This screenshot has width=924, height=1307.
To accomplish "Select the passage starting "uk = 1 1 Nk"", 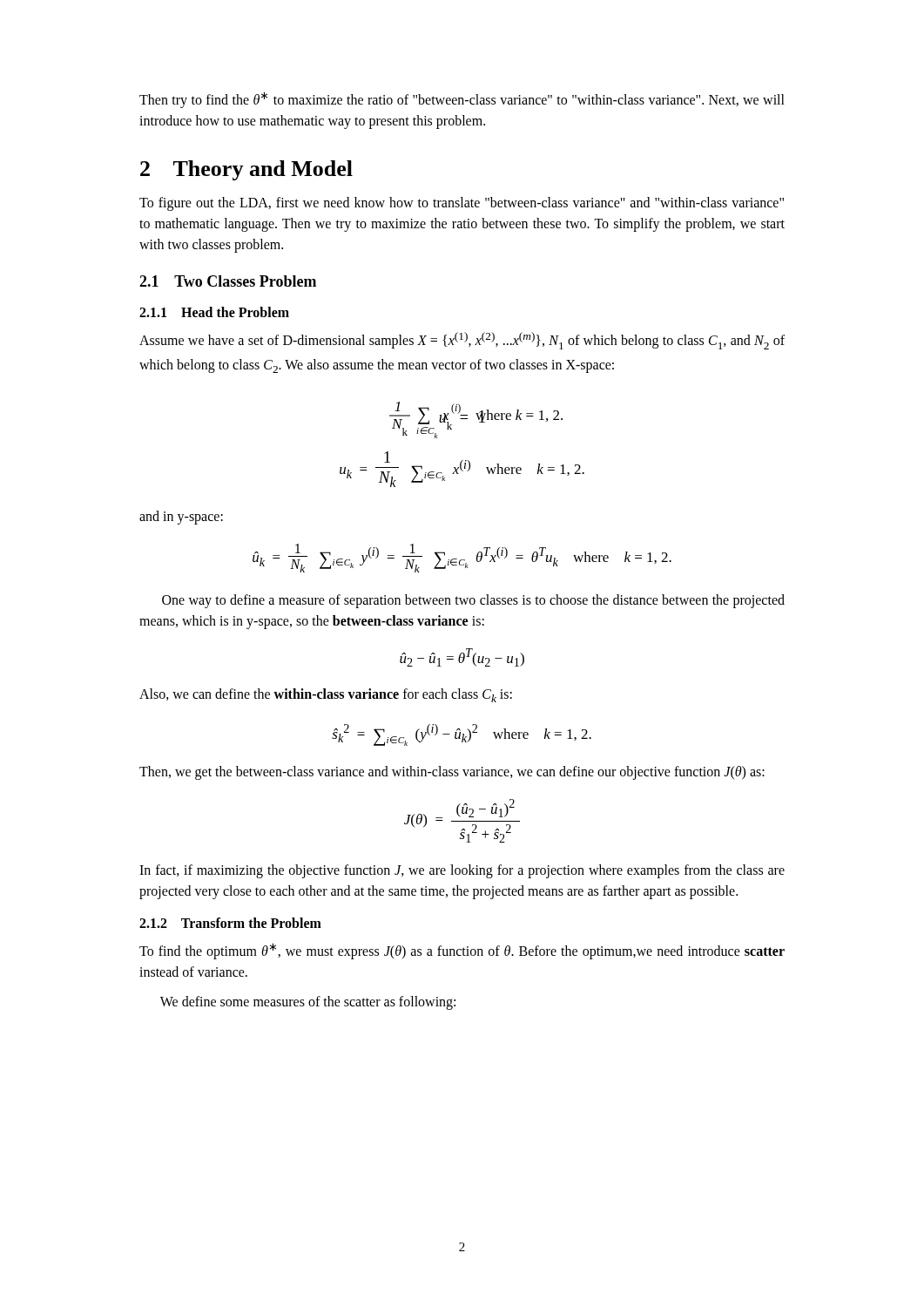I will (462, 442).
